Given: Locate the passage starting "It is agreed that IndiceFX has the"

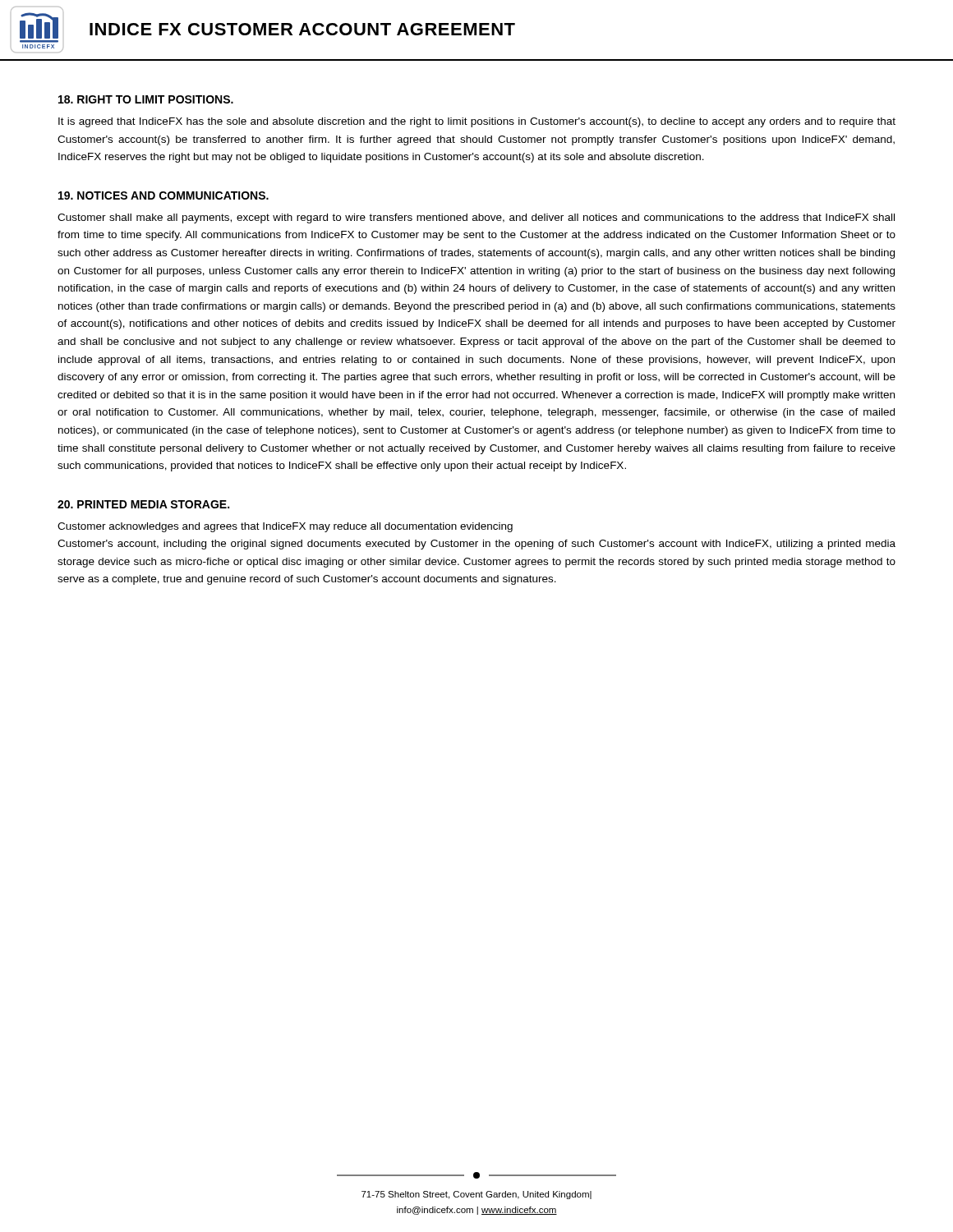Looking at the screenshot, I should [x=476, y=139].
